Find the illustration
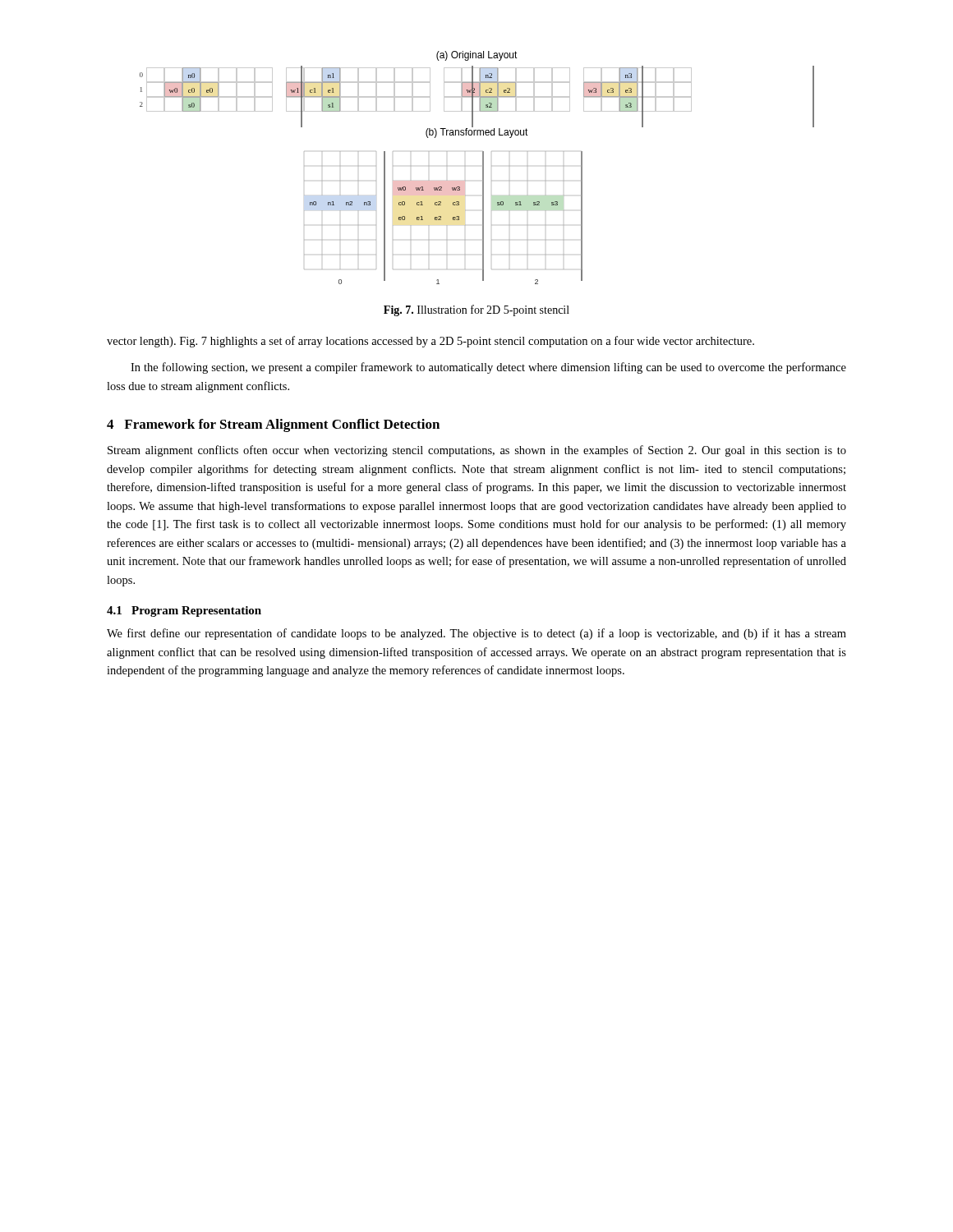This screenshot has height=1232, width=953. pos(476,173)
